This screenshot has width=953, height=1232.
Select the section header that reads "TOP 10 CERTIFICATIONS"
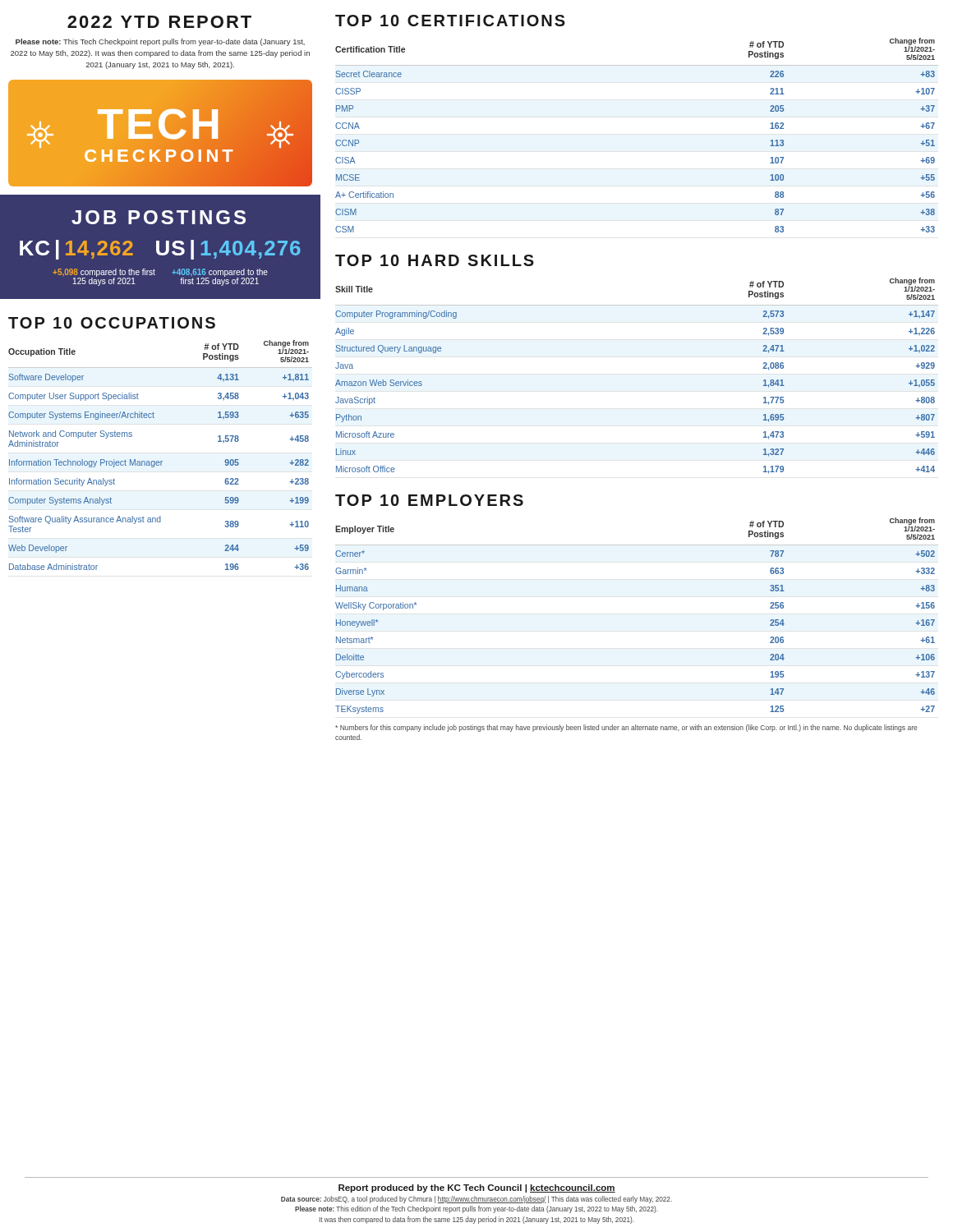[451, 21]
